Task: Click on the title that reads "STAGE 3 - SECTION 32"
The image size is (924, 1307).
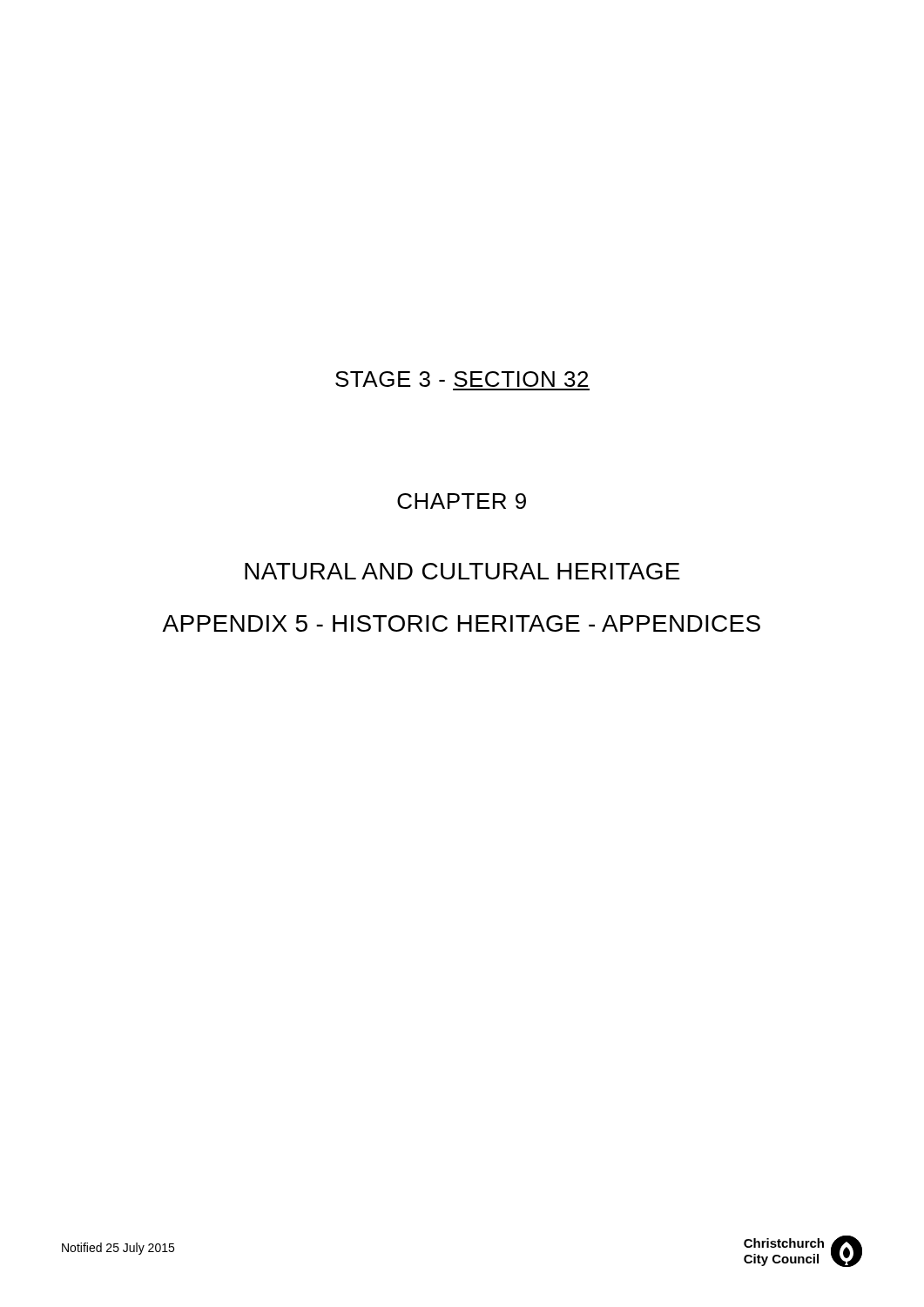Action: pyautogui.click(x=462, y=379)
